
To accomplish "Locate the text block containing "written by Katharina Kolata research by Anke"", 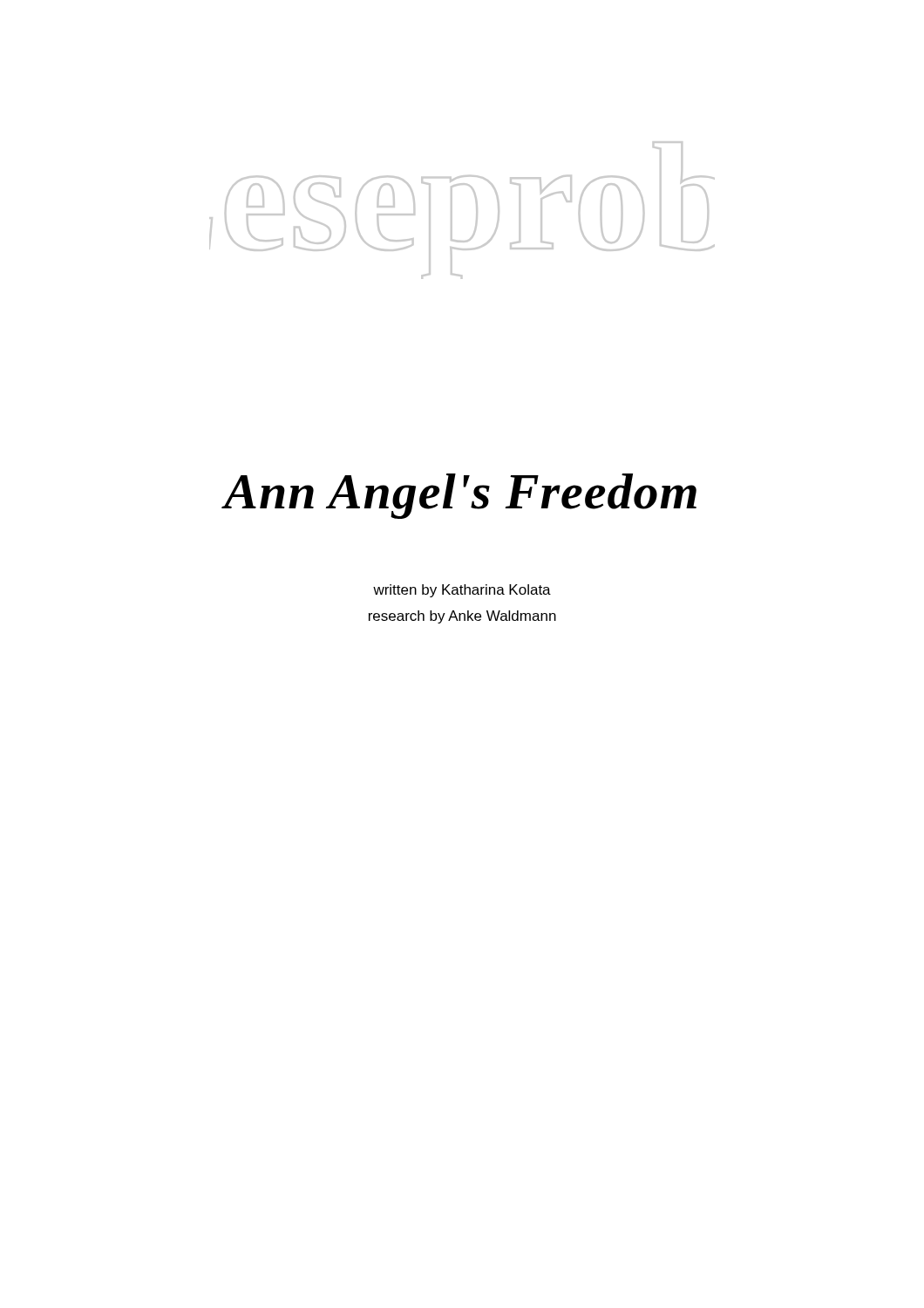I will pos(462,603).
